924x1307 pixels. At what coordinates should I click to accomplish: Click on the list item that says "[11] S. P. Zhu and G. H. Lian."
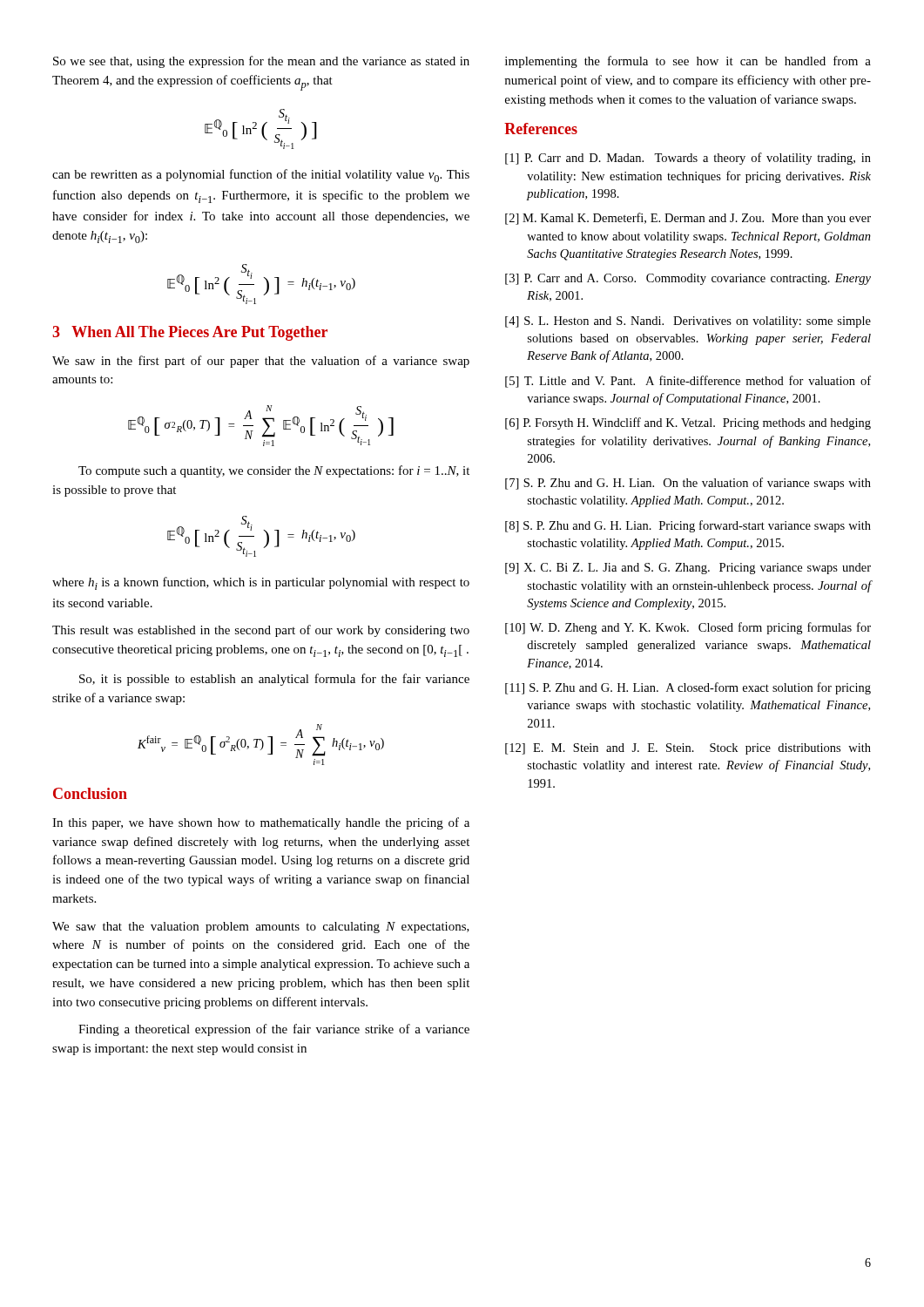click(x=688, y=705)
